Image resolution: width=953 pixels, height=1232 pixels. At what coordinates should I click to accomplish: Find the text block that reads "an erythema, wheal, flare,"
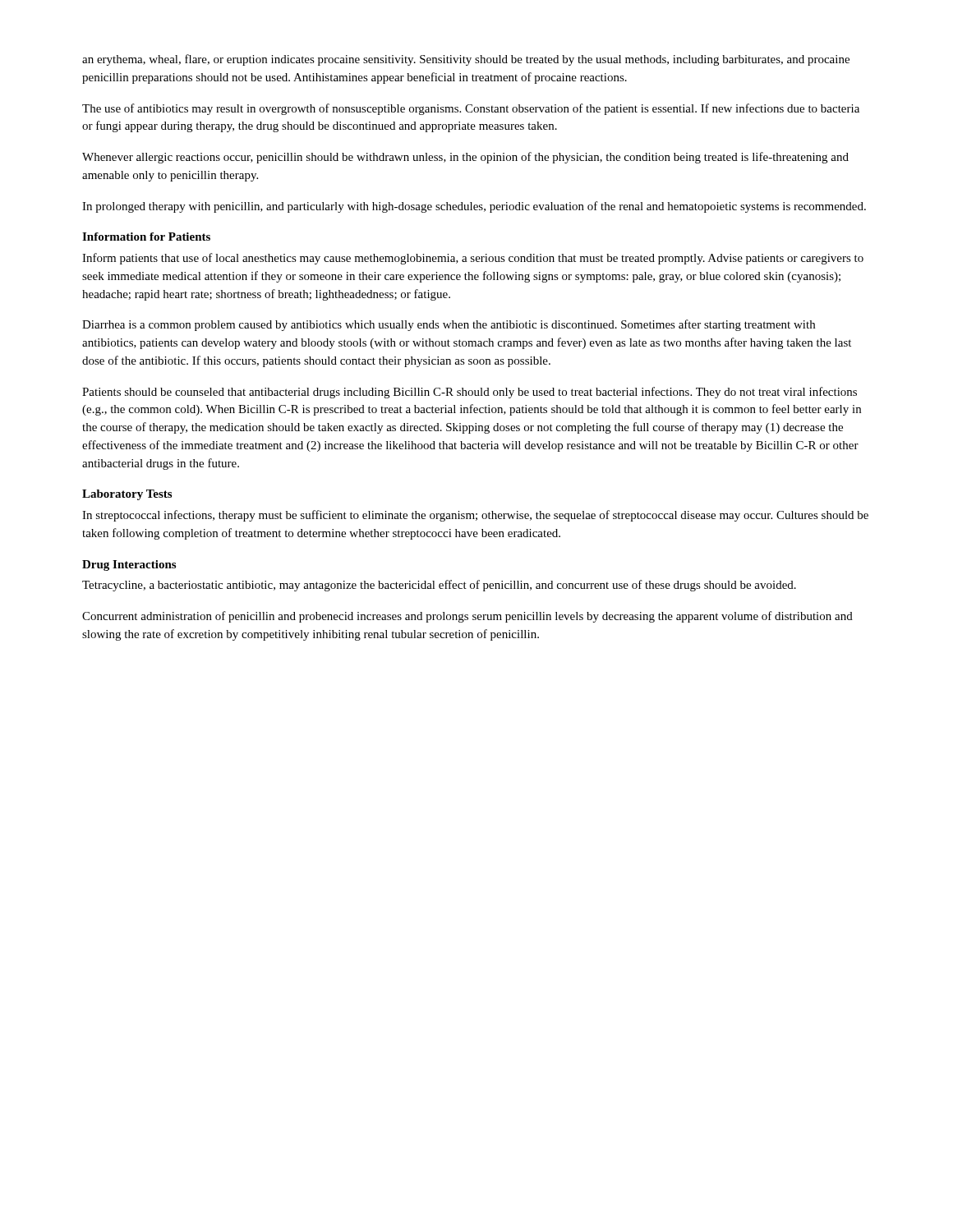pyautogui.click(x=466, y=68)
